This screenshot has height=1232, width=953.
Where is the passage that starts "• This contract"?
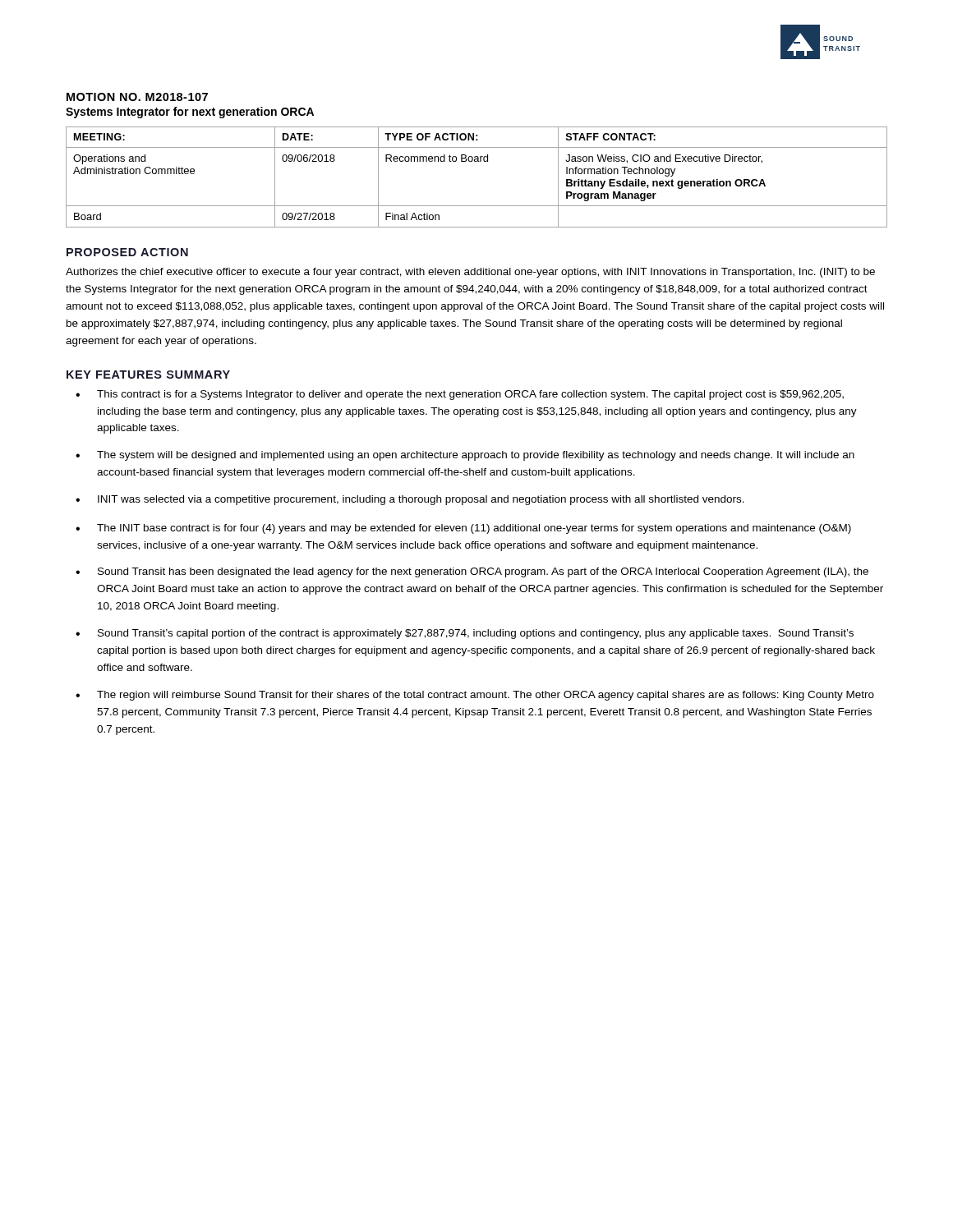pos(481,411)
